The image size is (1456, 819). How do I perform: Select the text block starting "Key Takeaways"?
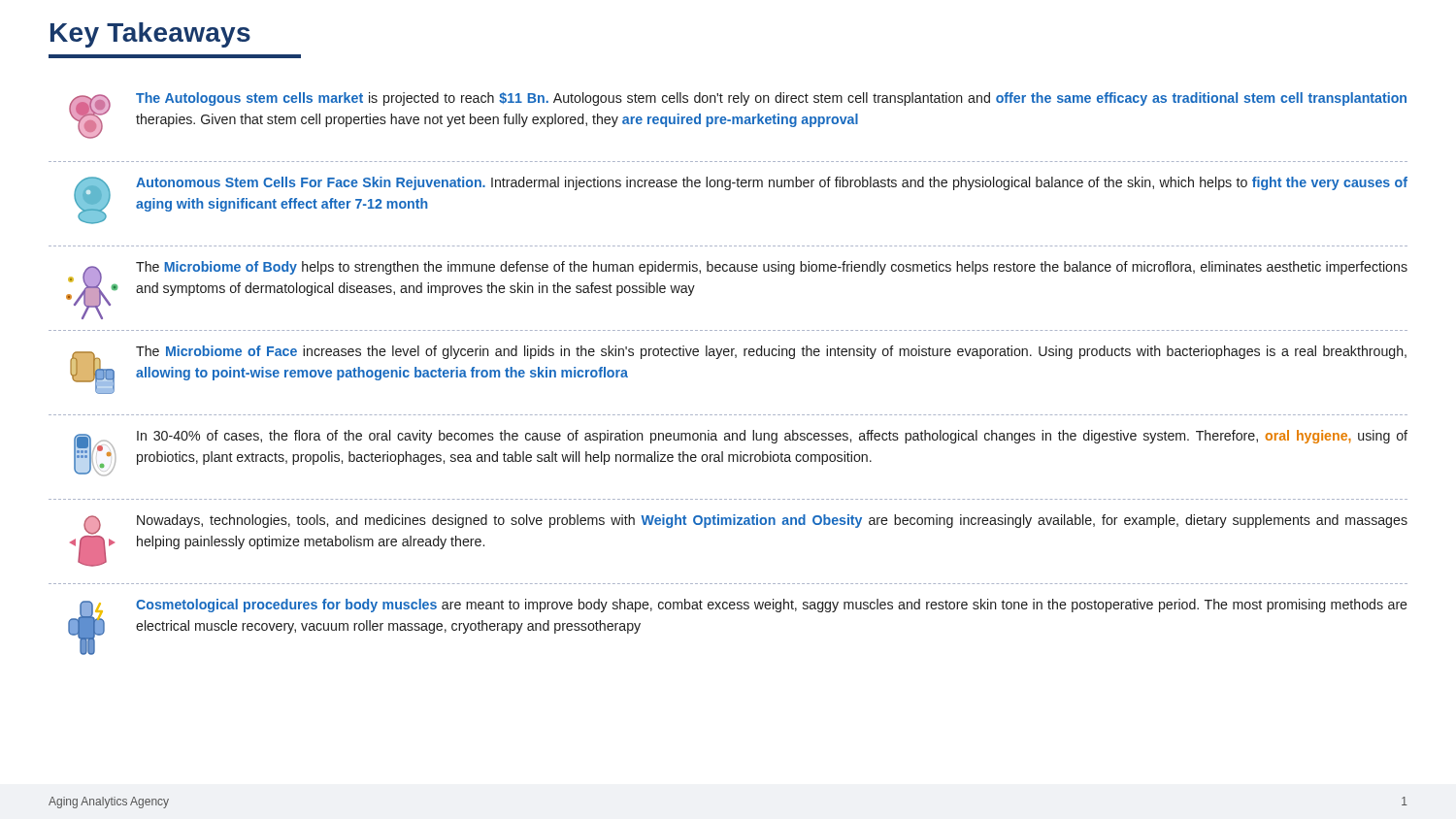(150, 35)
